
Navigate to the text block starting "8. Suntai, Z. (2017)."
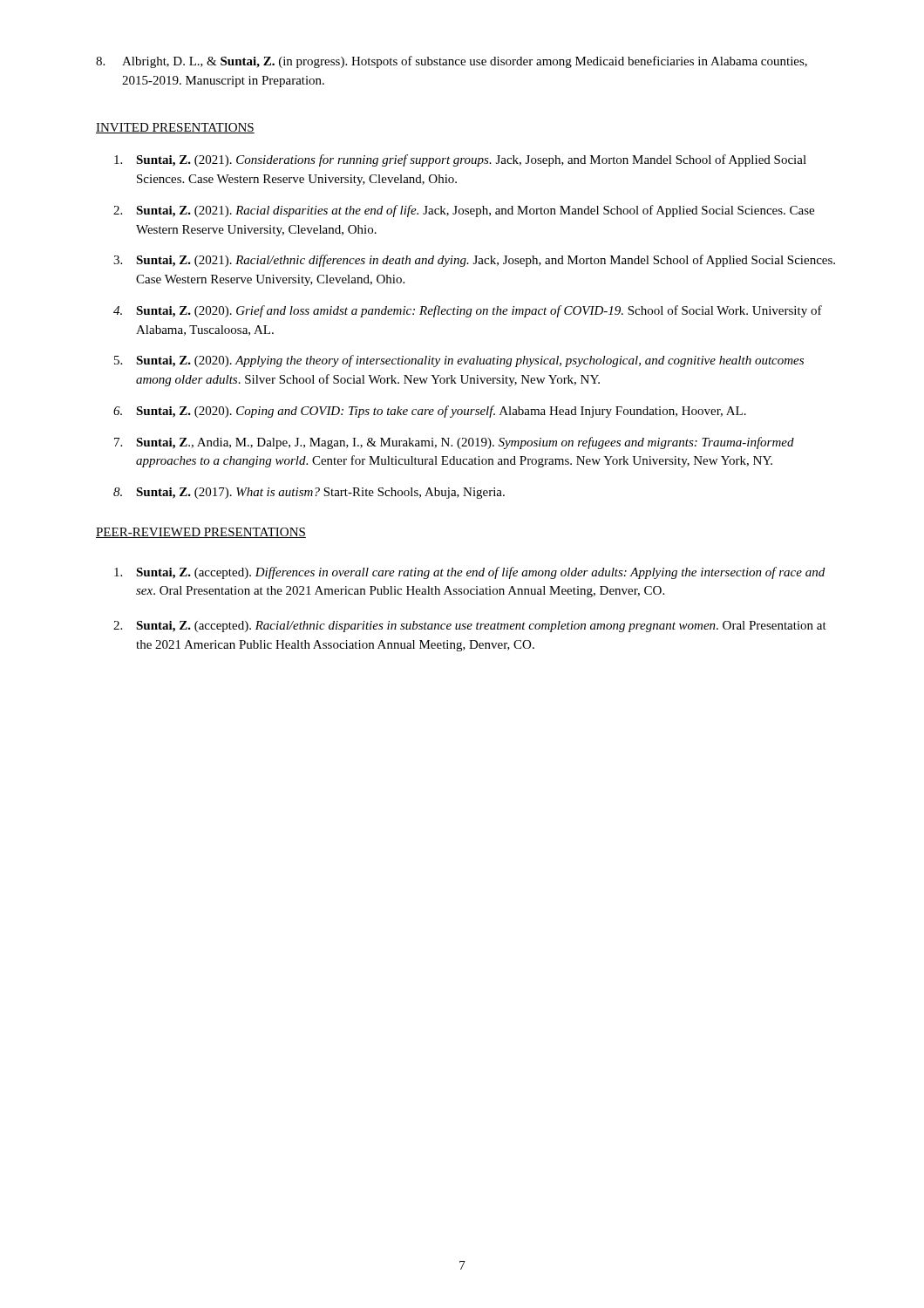(309, 493)
